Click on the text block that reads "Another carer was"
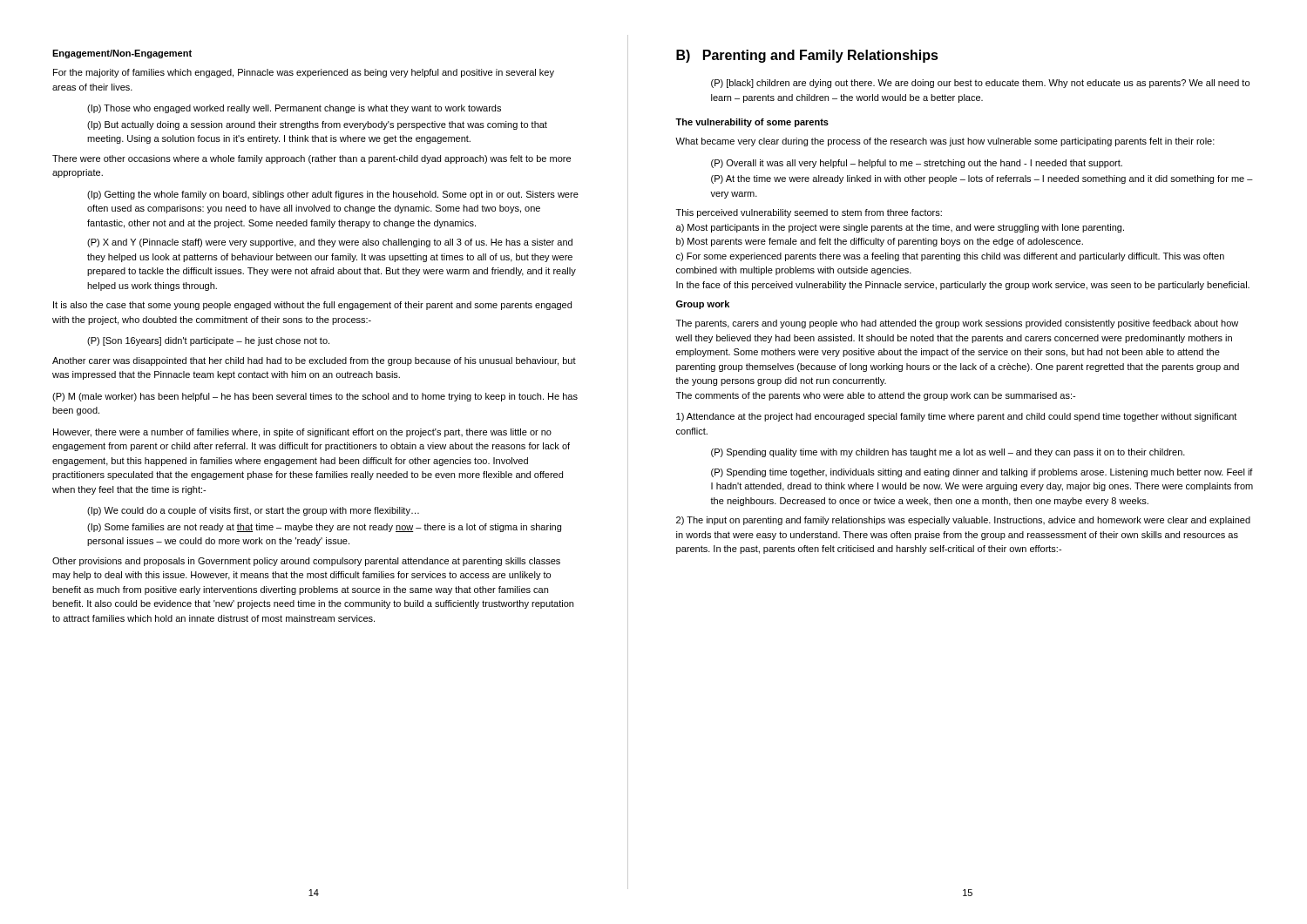 (x=316, y=368)
